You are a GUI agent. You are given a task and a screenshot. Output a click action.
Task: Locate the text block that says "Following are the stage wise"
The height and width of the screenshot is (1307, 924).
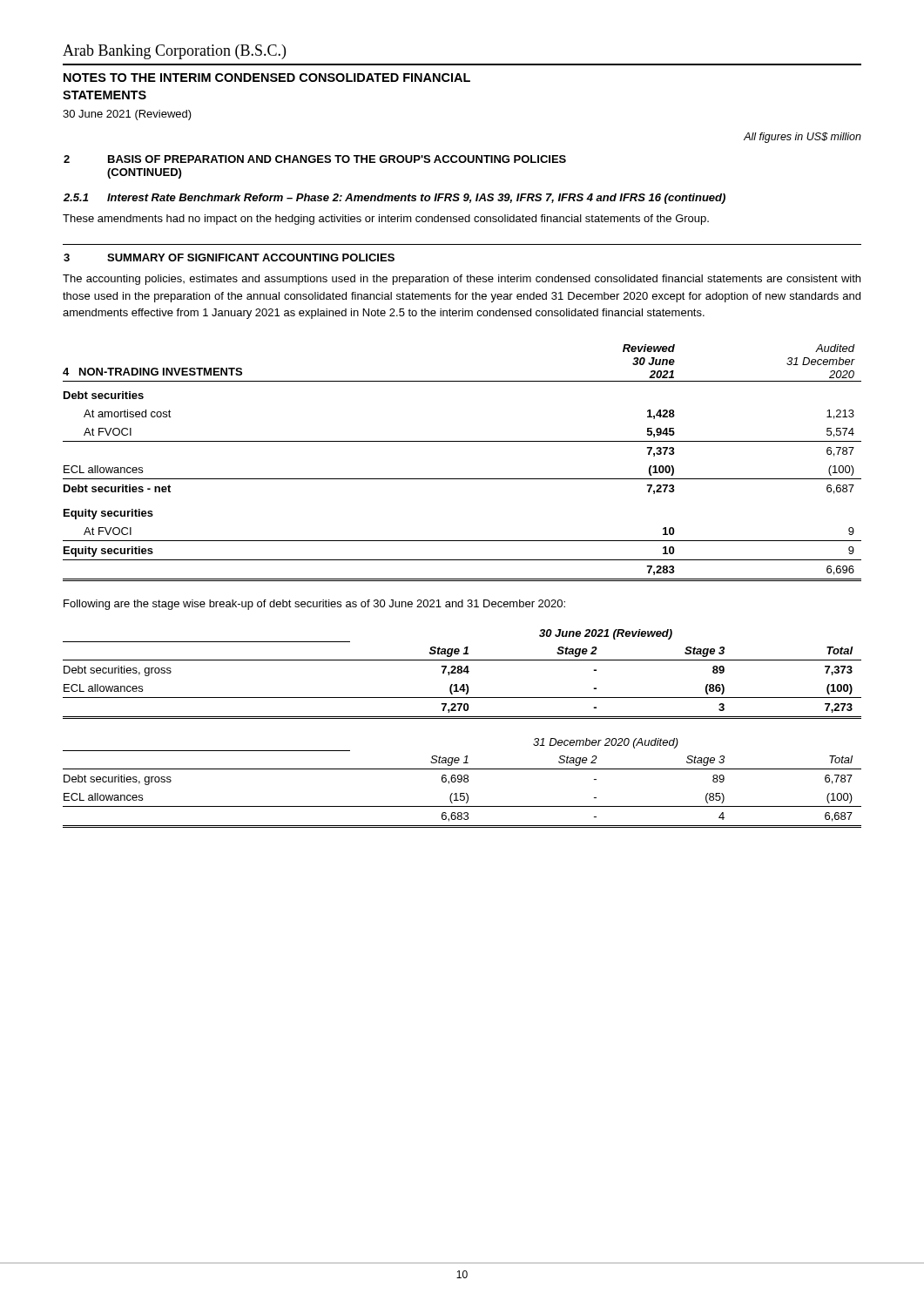pyautogui.click(x=314, y=603)
